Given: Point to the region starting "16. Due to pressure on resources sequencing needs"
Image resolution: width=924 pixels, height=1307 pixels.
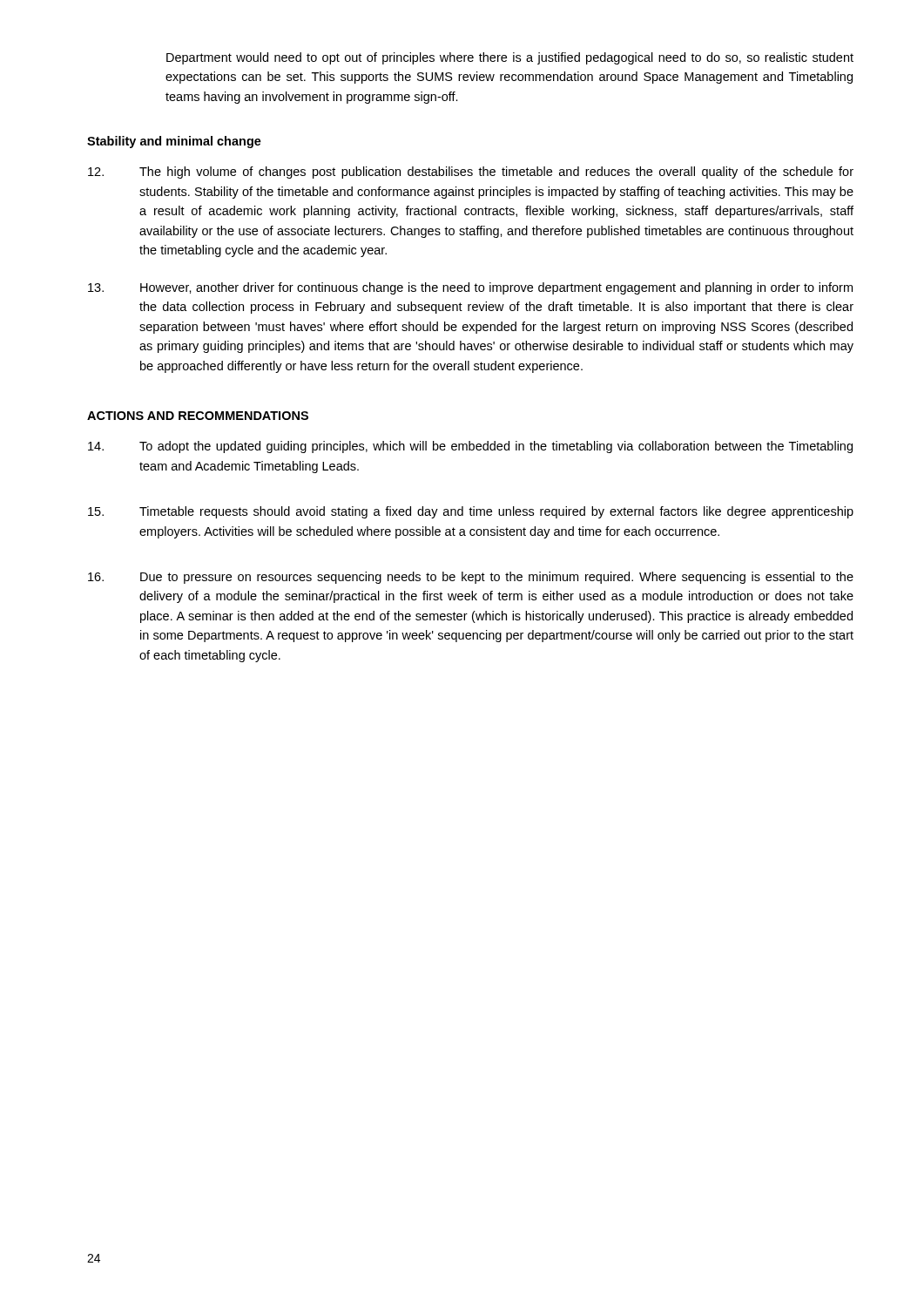Looking at the screenshot, I should tap(470, 616).
